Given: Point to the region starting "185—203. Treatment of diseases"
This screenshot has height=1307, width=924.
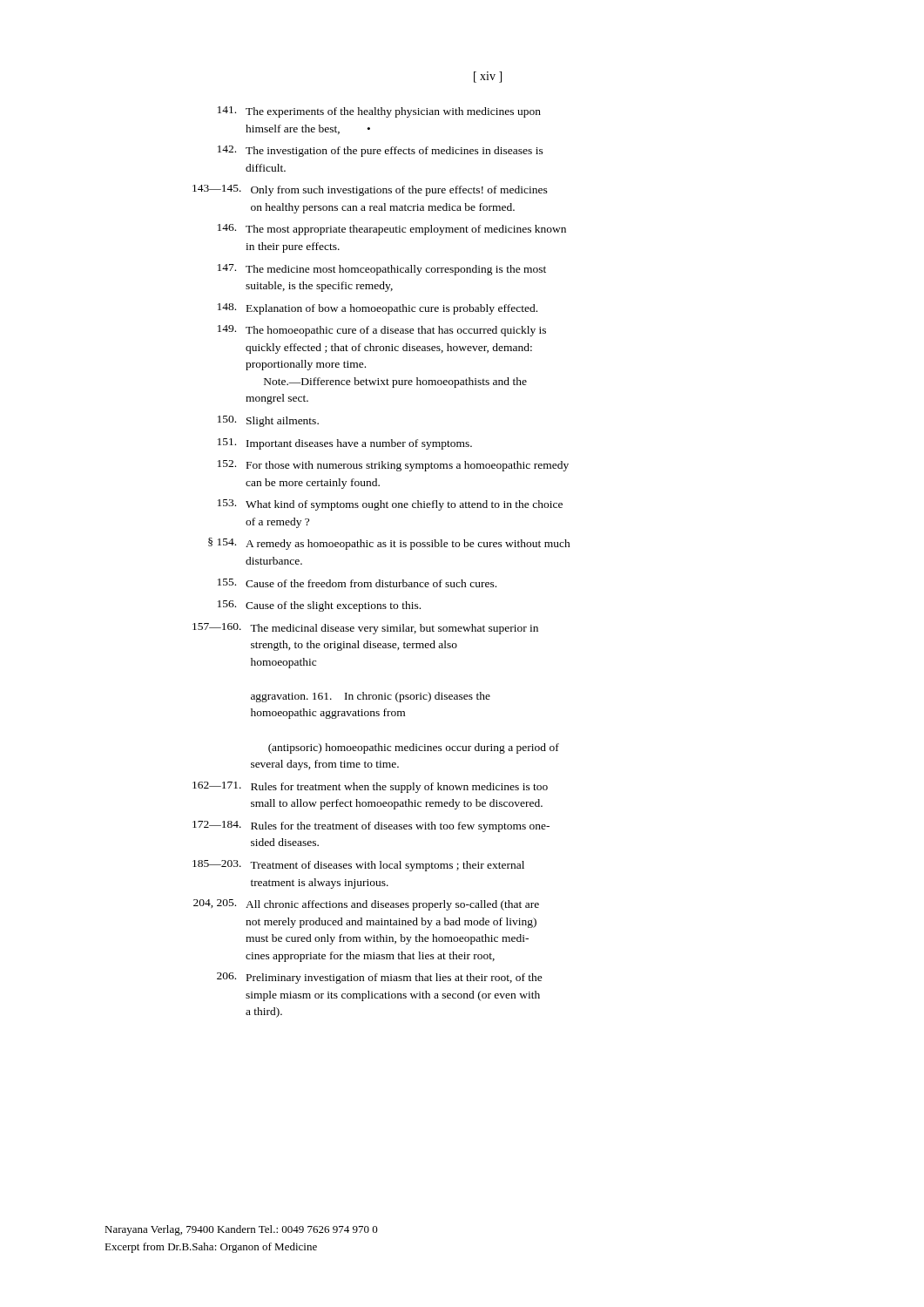Looking at the screenshot, I should click(358, 874).
